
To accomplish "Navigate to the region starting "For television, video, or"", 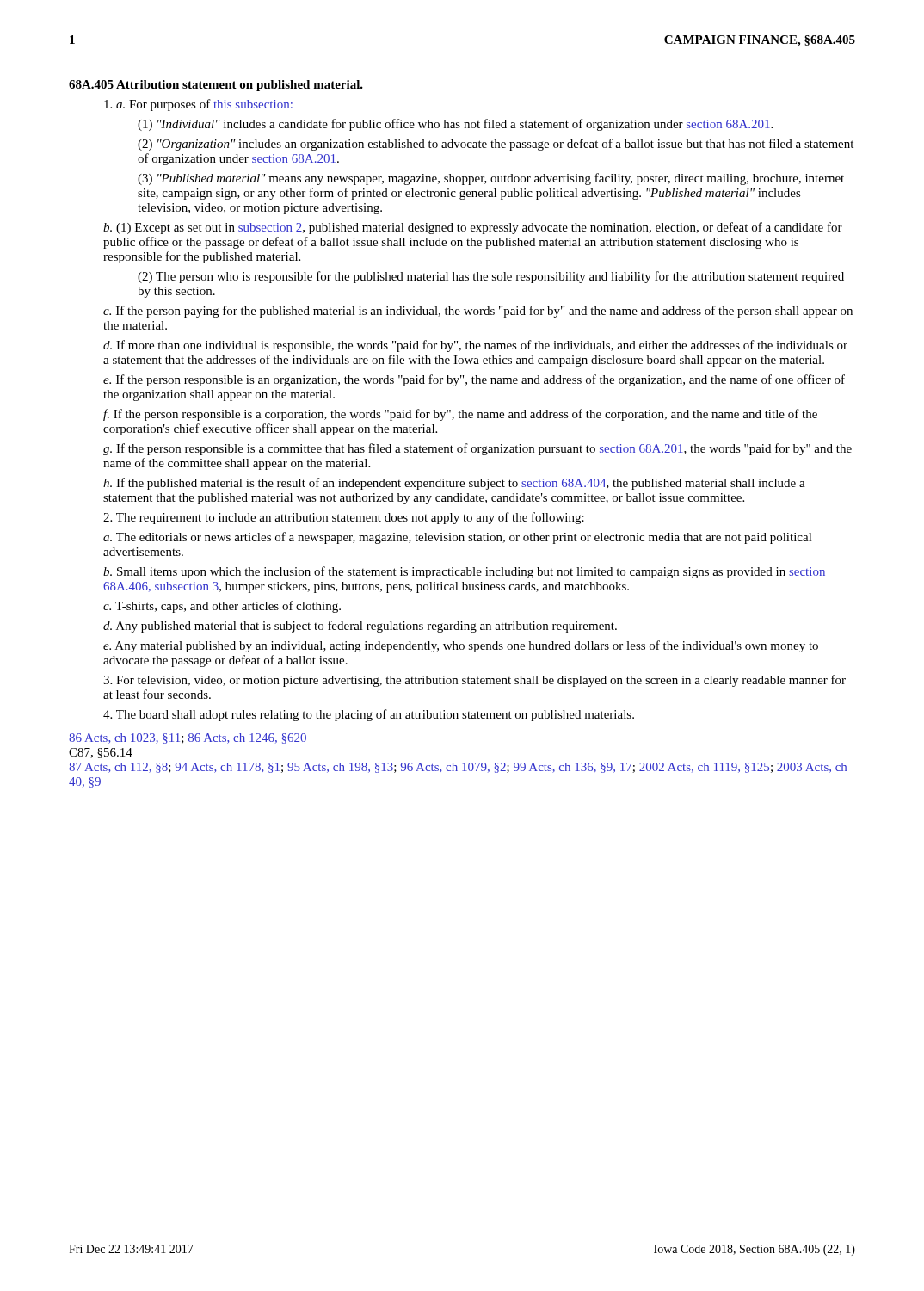I will 474,687.
